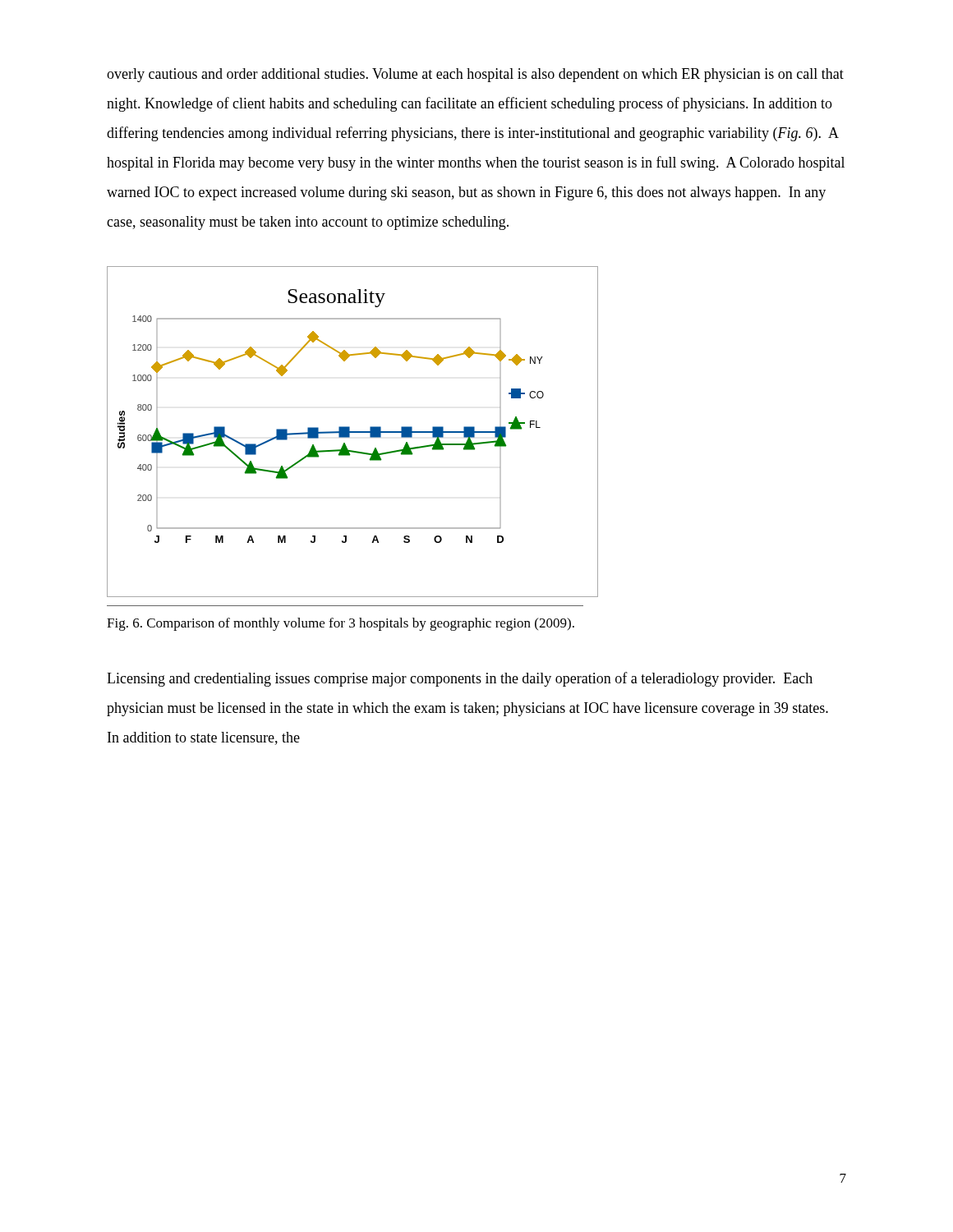
Task: Locate the region starting "overly cautious and order additional studies. Volume at"
Action: tap(476, 148)
